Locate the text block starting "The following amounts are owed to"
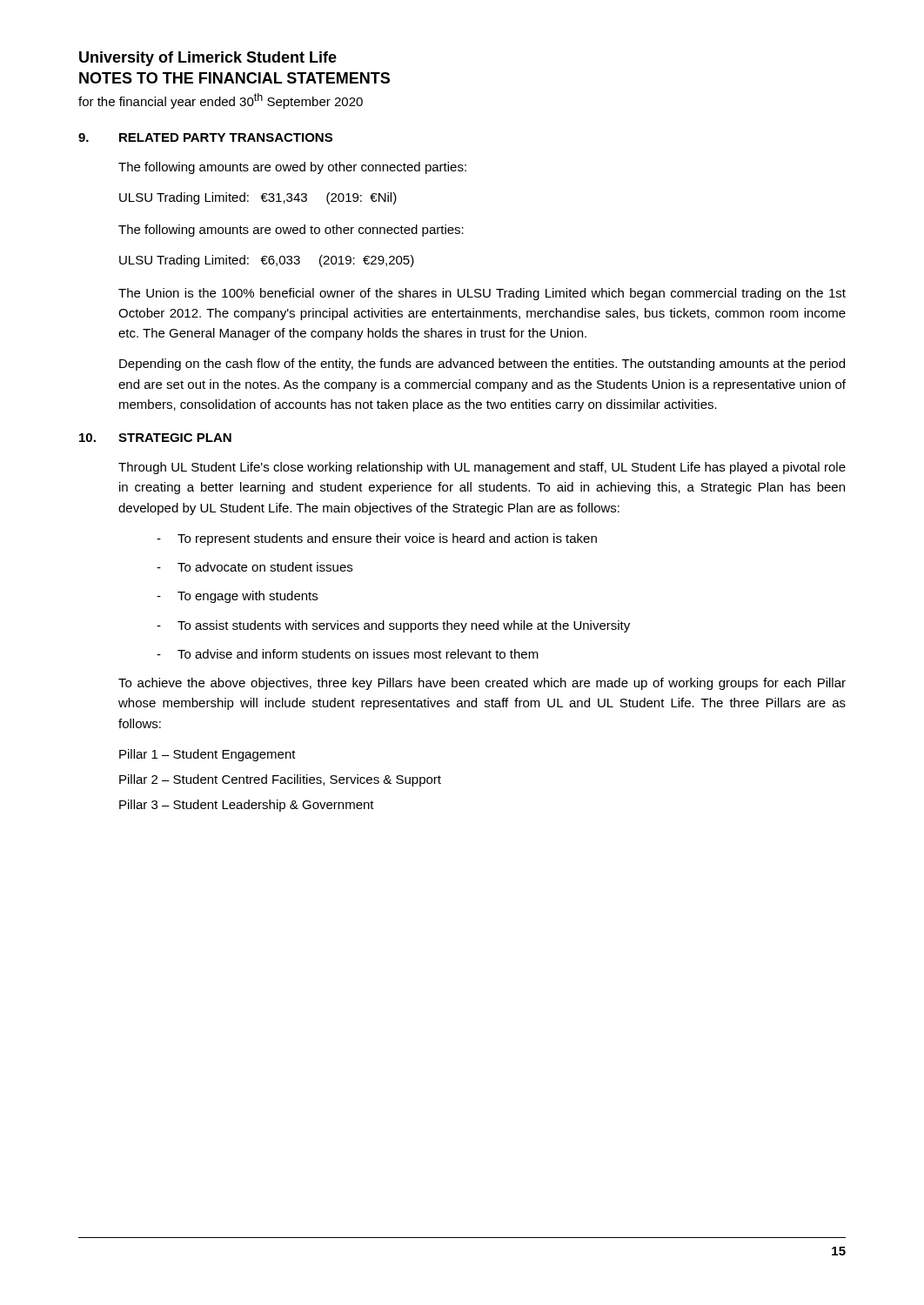This screenshot has width=924, height=1305. 291,229
